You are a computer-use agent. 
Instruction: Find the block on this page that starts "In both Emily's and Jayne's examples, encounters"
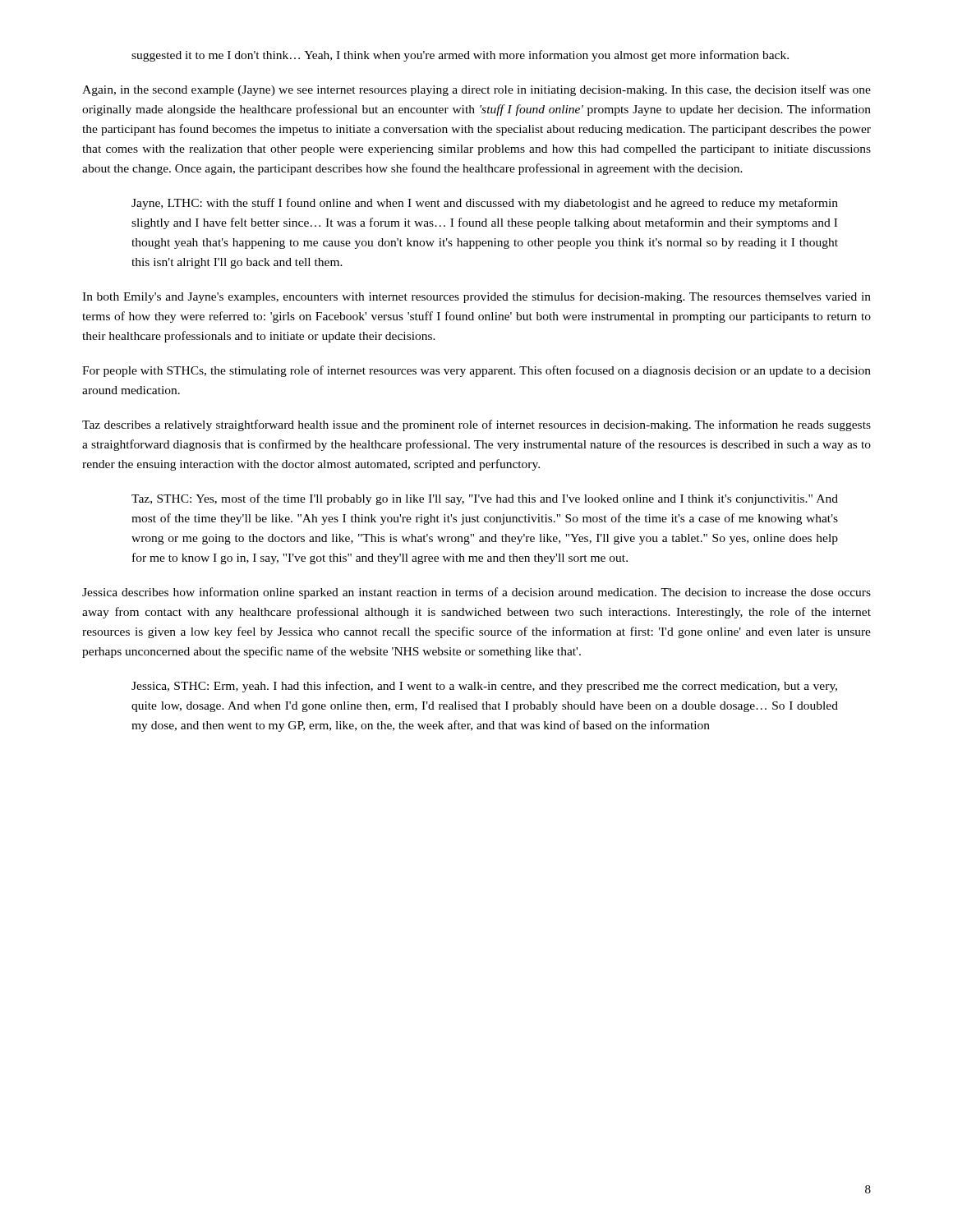[x=476, y=316]
